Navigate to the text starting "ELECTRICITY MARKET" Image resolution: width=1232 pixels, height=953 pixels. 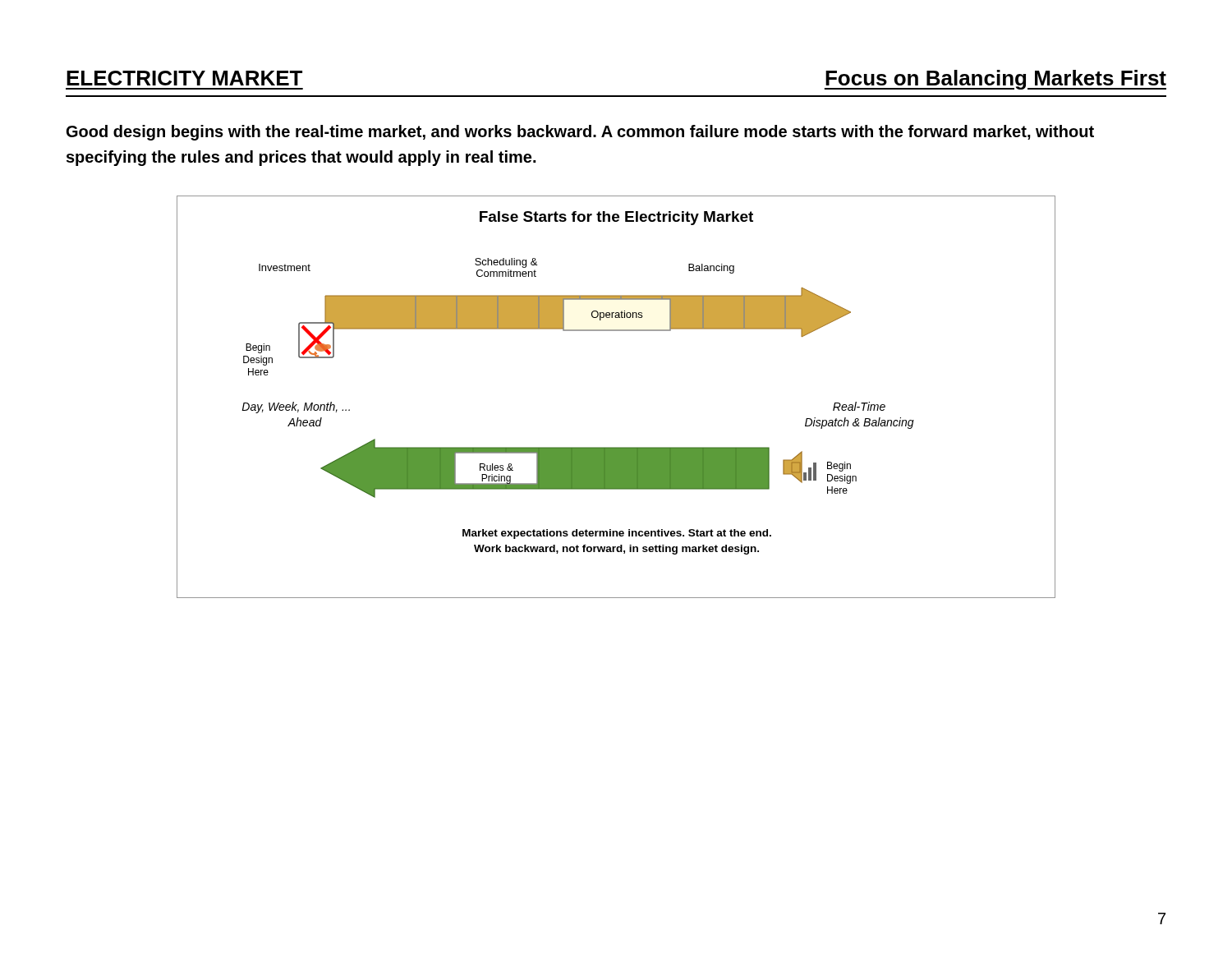(184, 78)
